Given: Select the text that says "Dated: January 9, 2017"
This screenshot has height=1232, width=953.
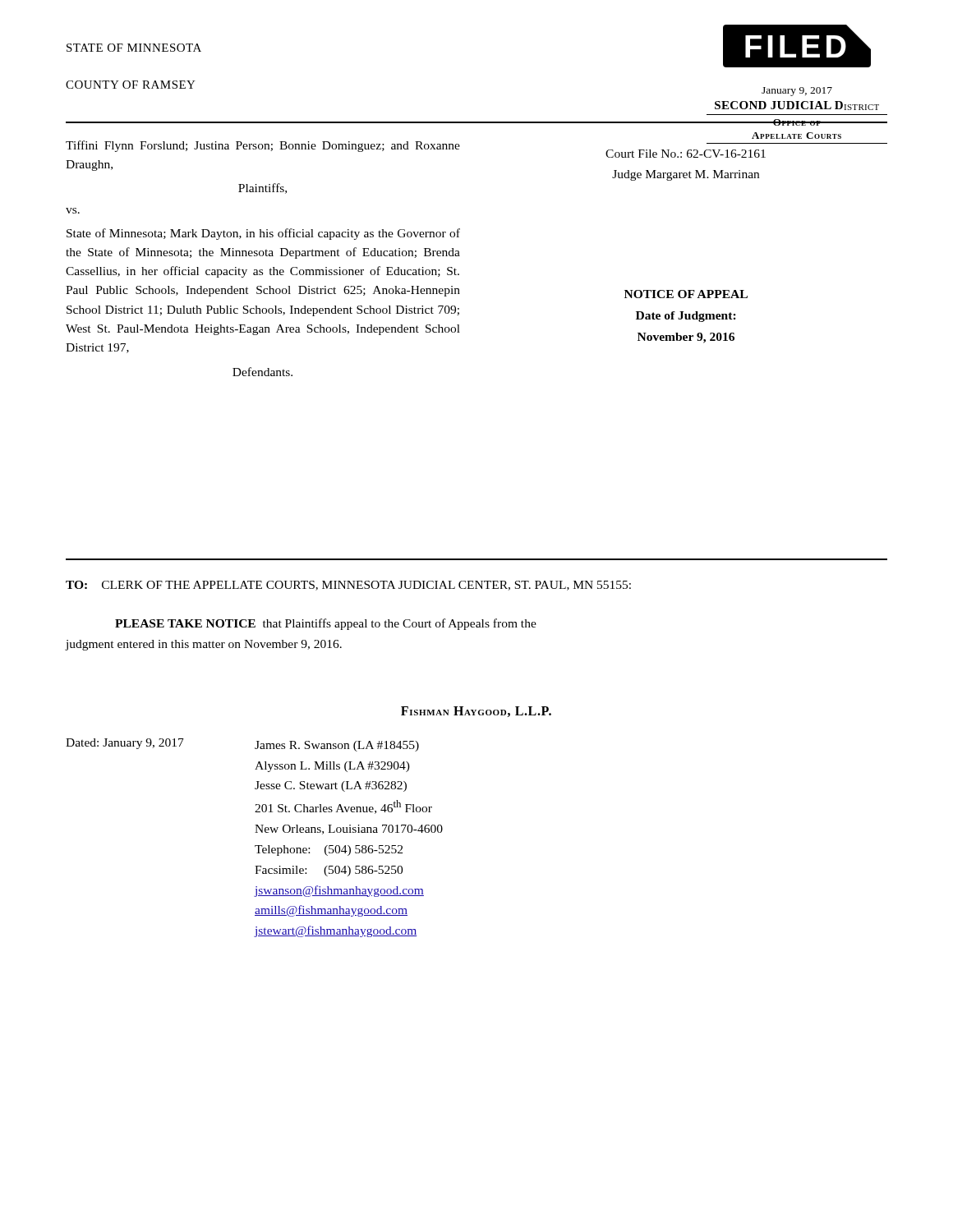Looking at the screenshot, I should [x=125, y=742].
